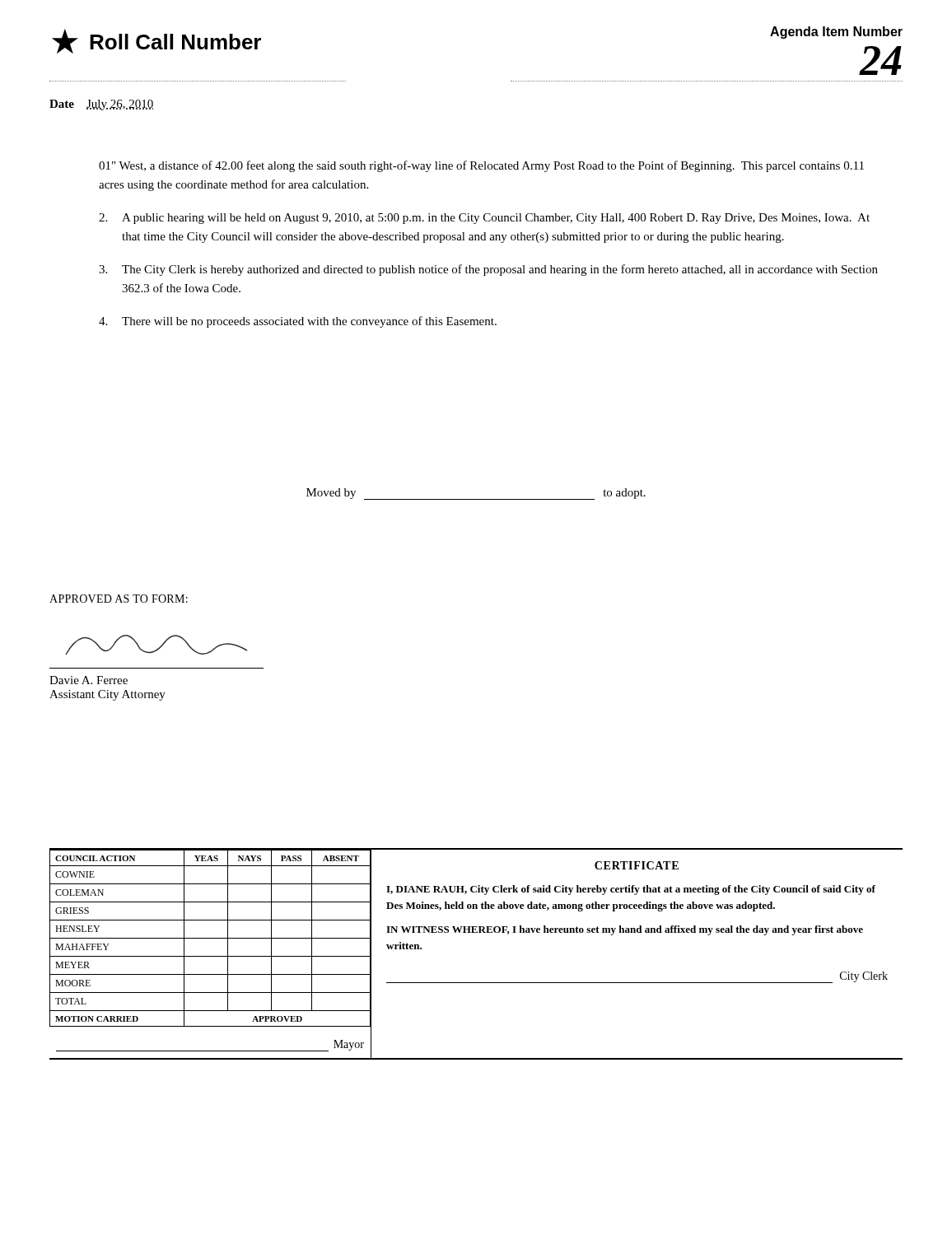The width and height of the screenshot is (952, 1235).
Task: Select the element starting "3. The City Clerk is hereby authorized and"
Action: coord(492,279)
